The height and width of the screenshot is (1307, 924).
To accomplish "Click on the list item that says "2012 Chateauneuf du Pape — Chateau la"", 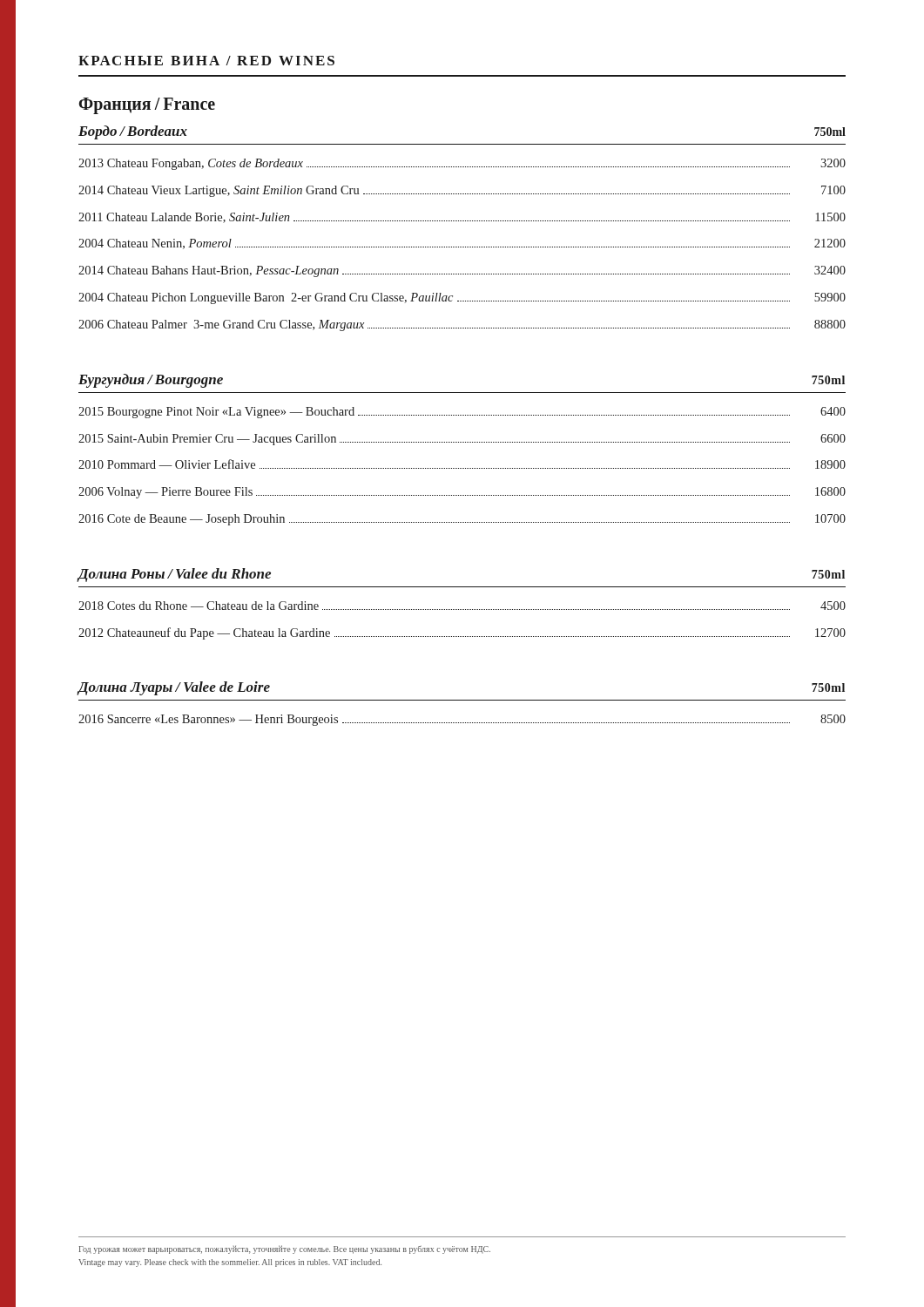I will click(x=462, y=633).
